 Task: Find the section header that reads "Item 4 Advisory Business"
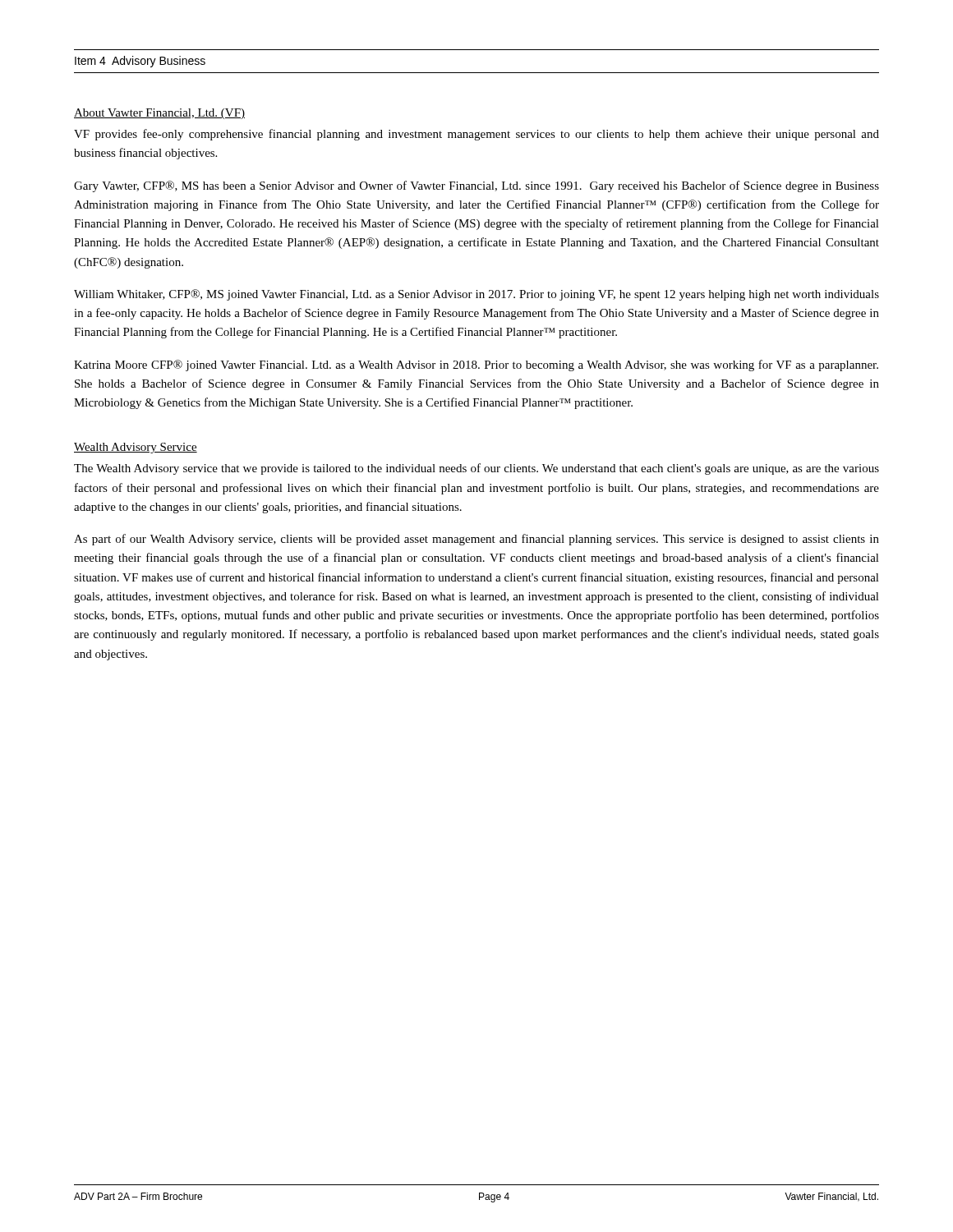point(140,61)
